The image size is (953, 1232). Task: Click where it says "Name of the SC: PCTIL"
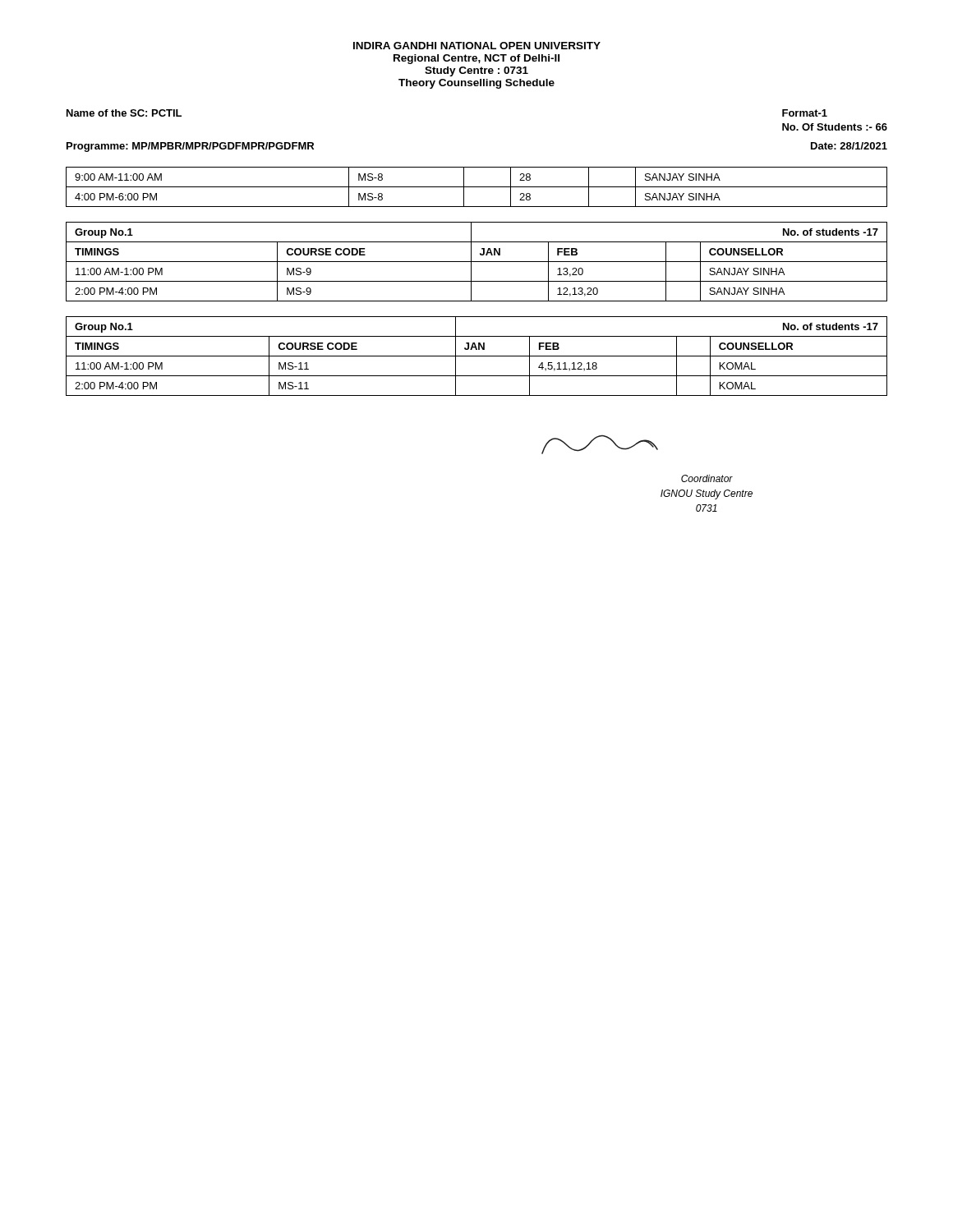(124, 113)
